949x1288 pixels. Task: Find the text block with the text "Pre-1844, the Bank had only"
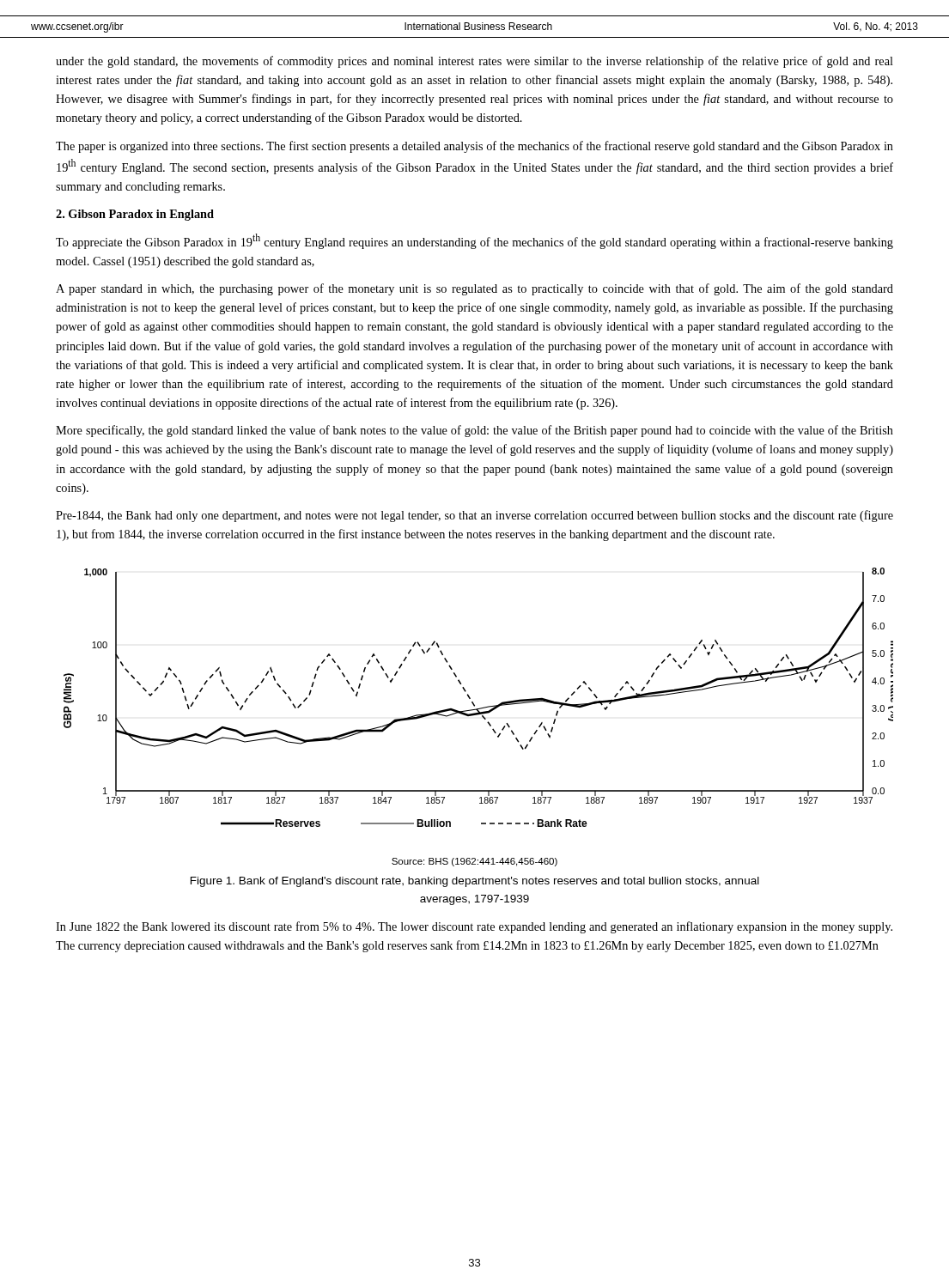[474, 525]
